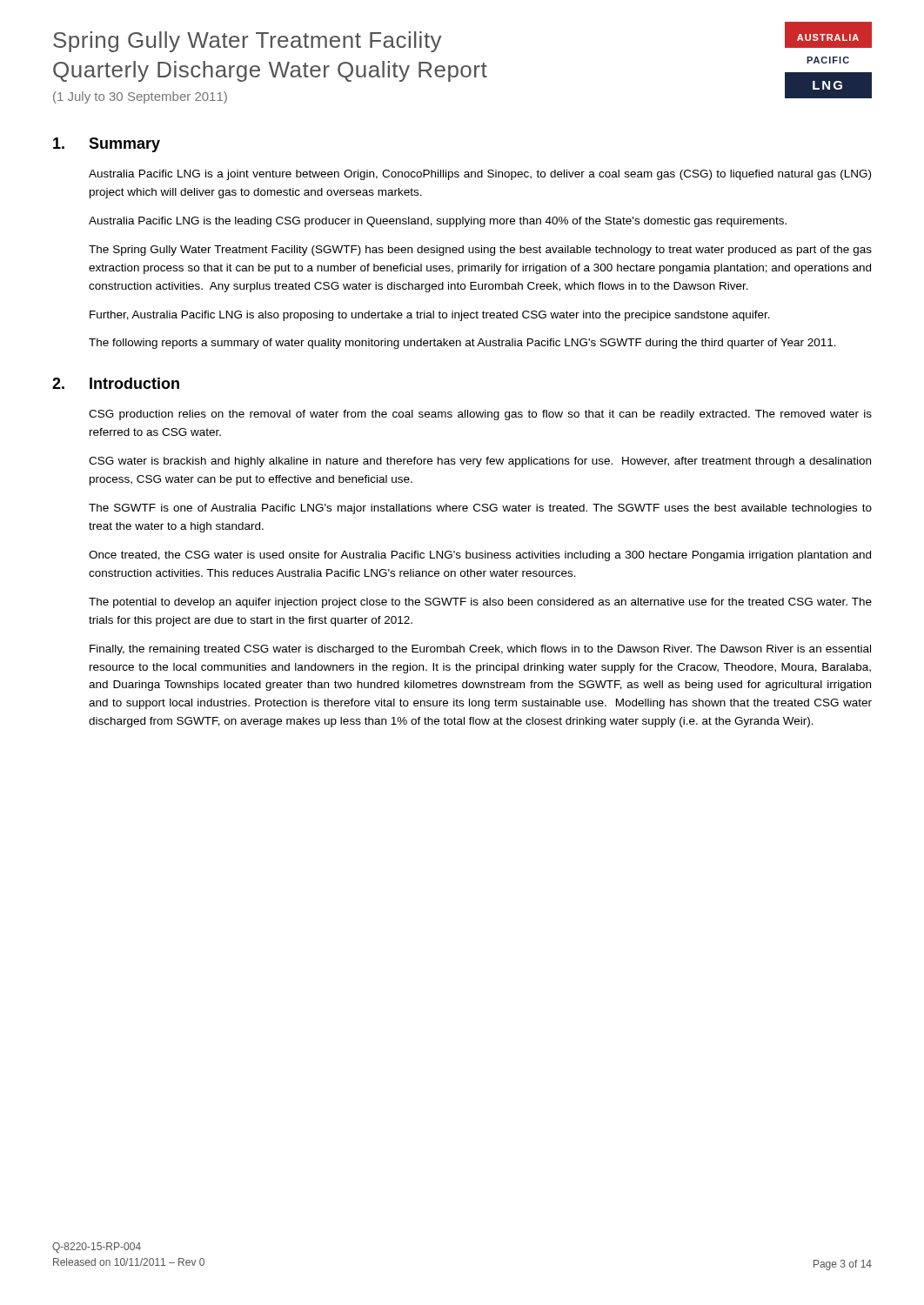Click on the block starting "CSG production relies on the removal of water"
Screen dimensions: 1305x924
point(480,423)
